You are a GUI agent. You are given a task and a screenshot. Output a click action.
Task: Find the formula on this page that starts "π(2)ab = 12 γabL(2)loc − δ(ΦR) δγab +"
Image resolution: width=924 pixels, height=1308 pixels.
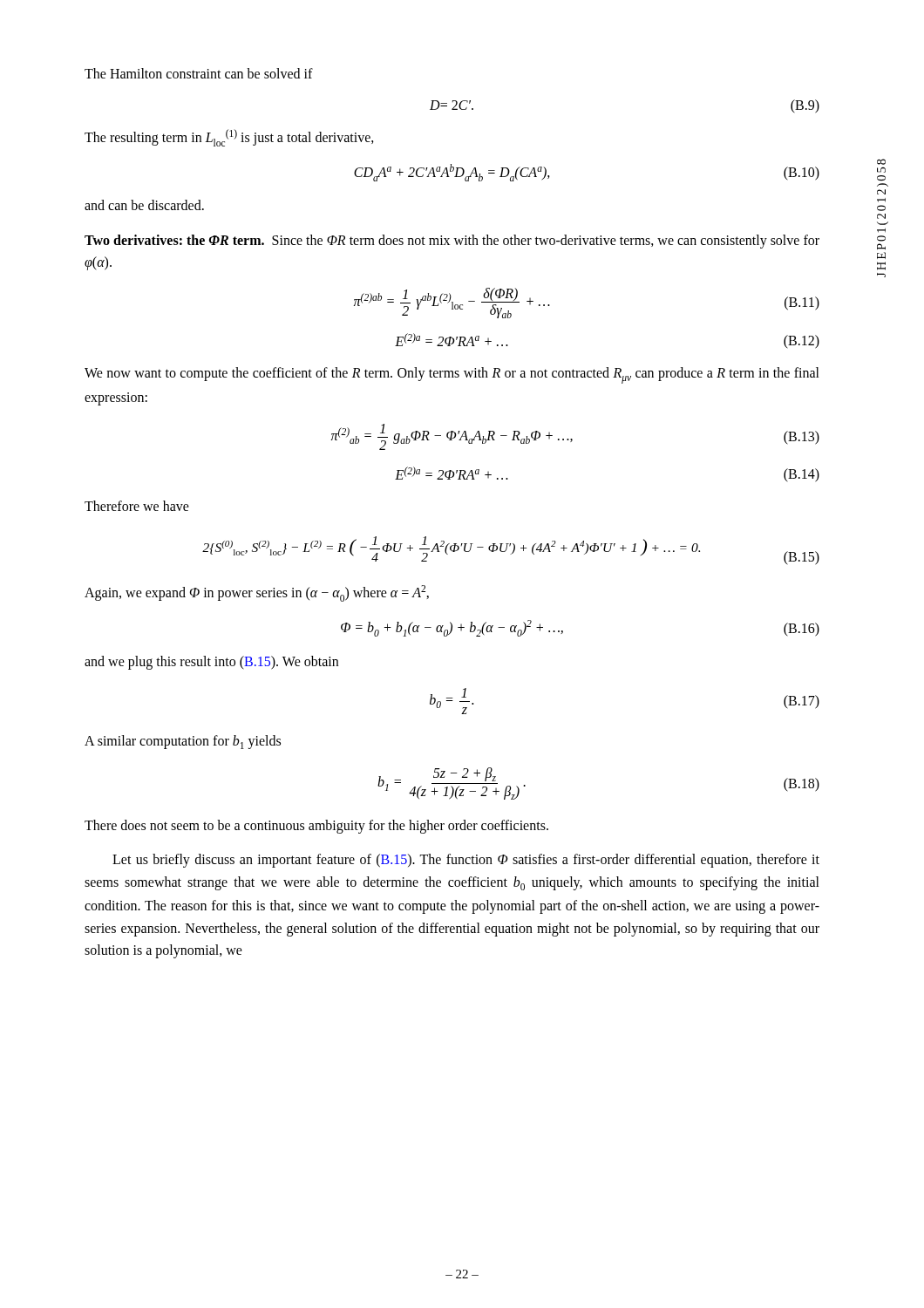click(452, 303)
